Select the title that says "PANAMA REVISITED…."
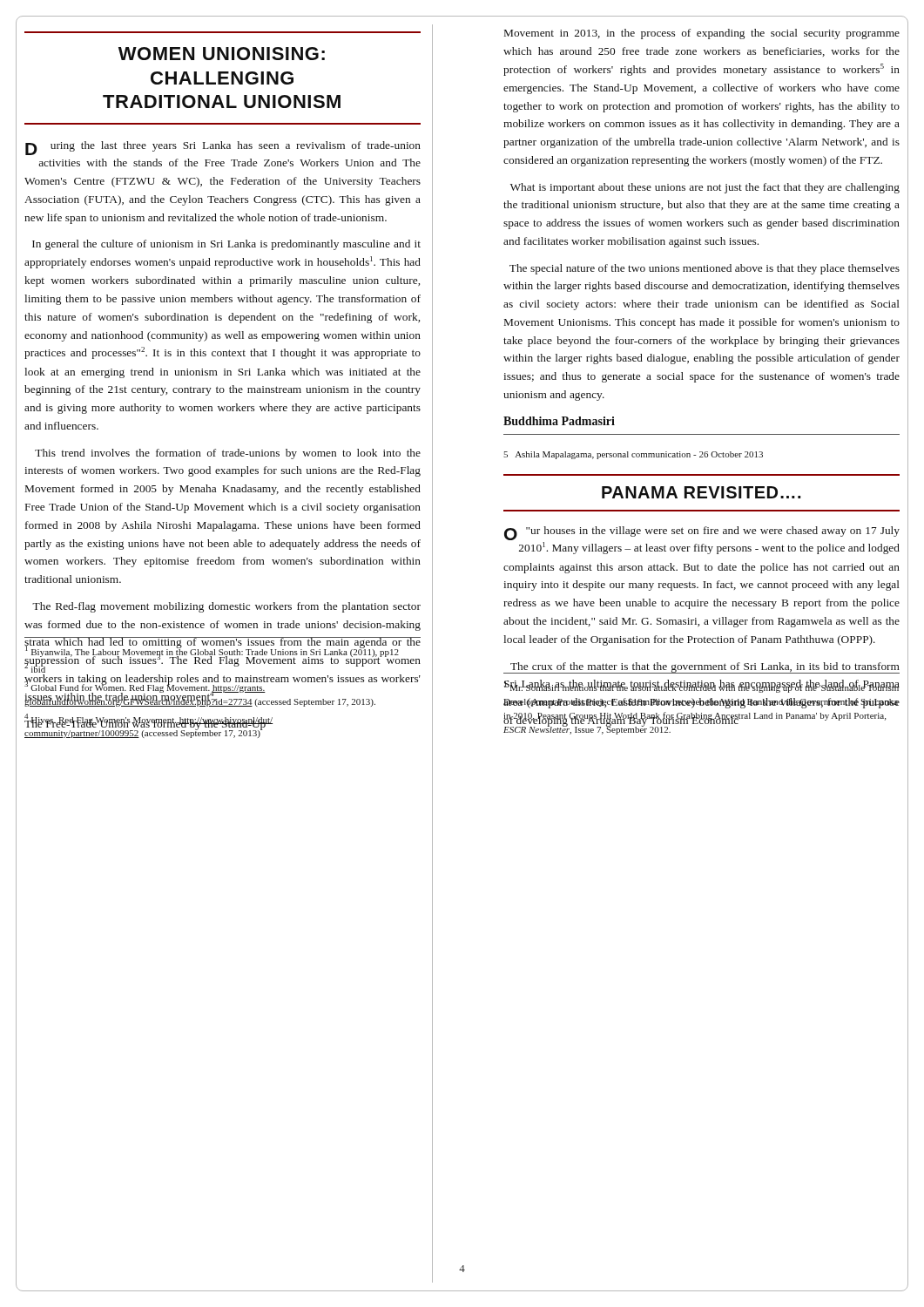Image resolution: width=924 pixels, height=1307 pixels. point(701,492)
